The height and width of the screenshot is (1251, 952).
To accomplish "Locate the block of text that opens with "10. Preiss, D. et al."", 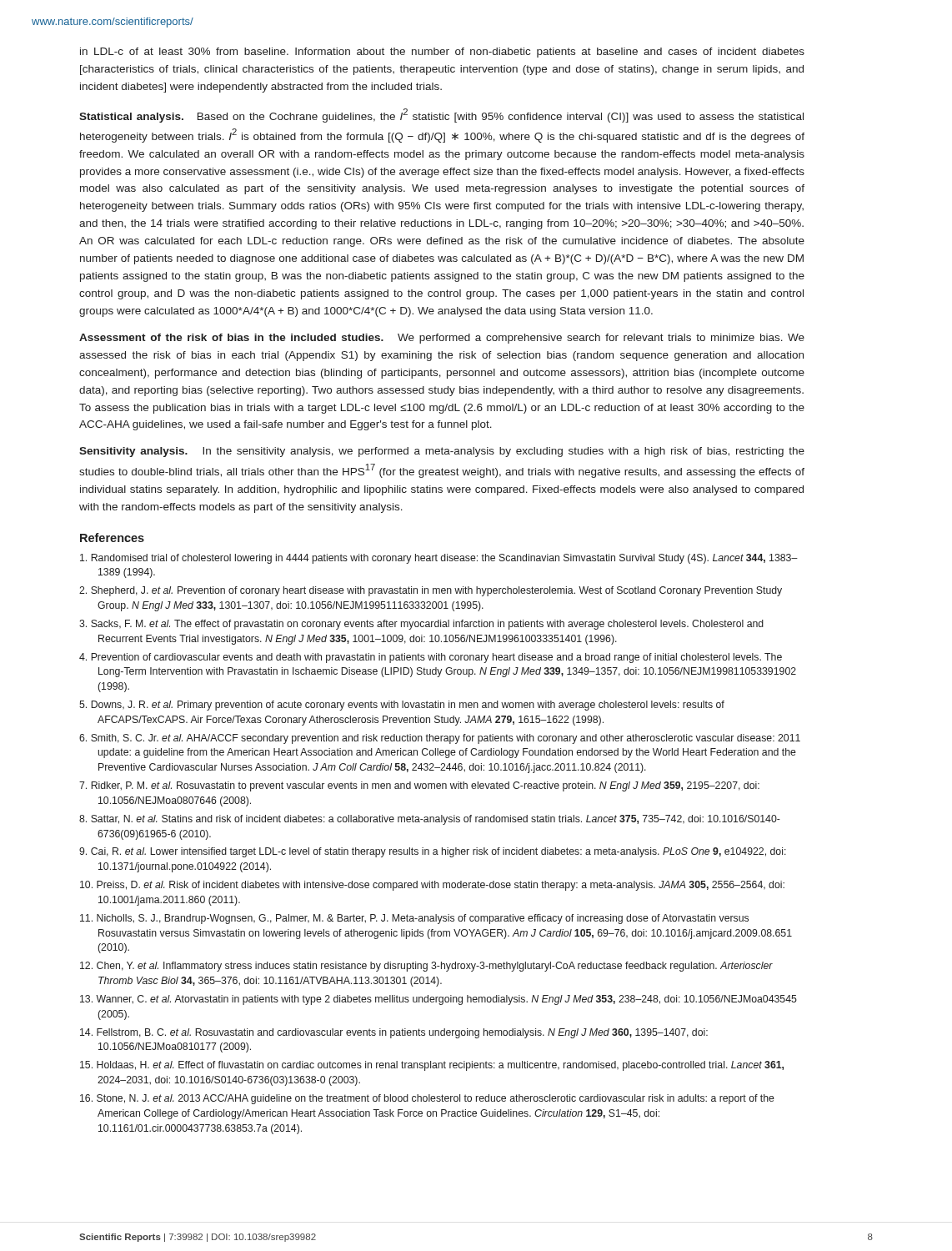I will point(432,892).
